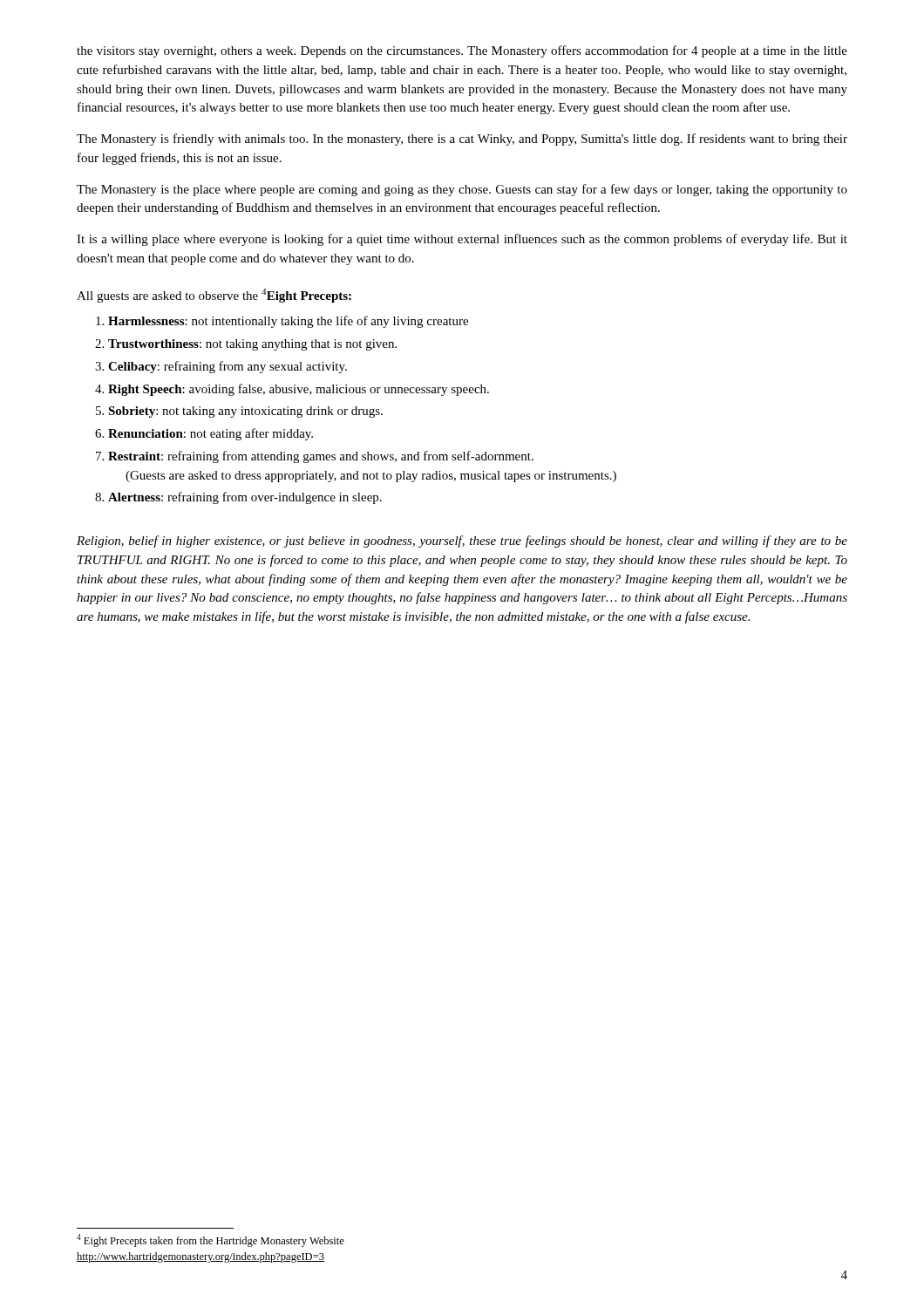Click the passage that begins "Harmlessness: not intentionally"
Screen dimensions: 1308x924
(282, 322)
